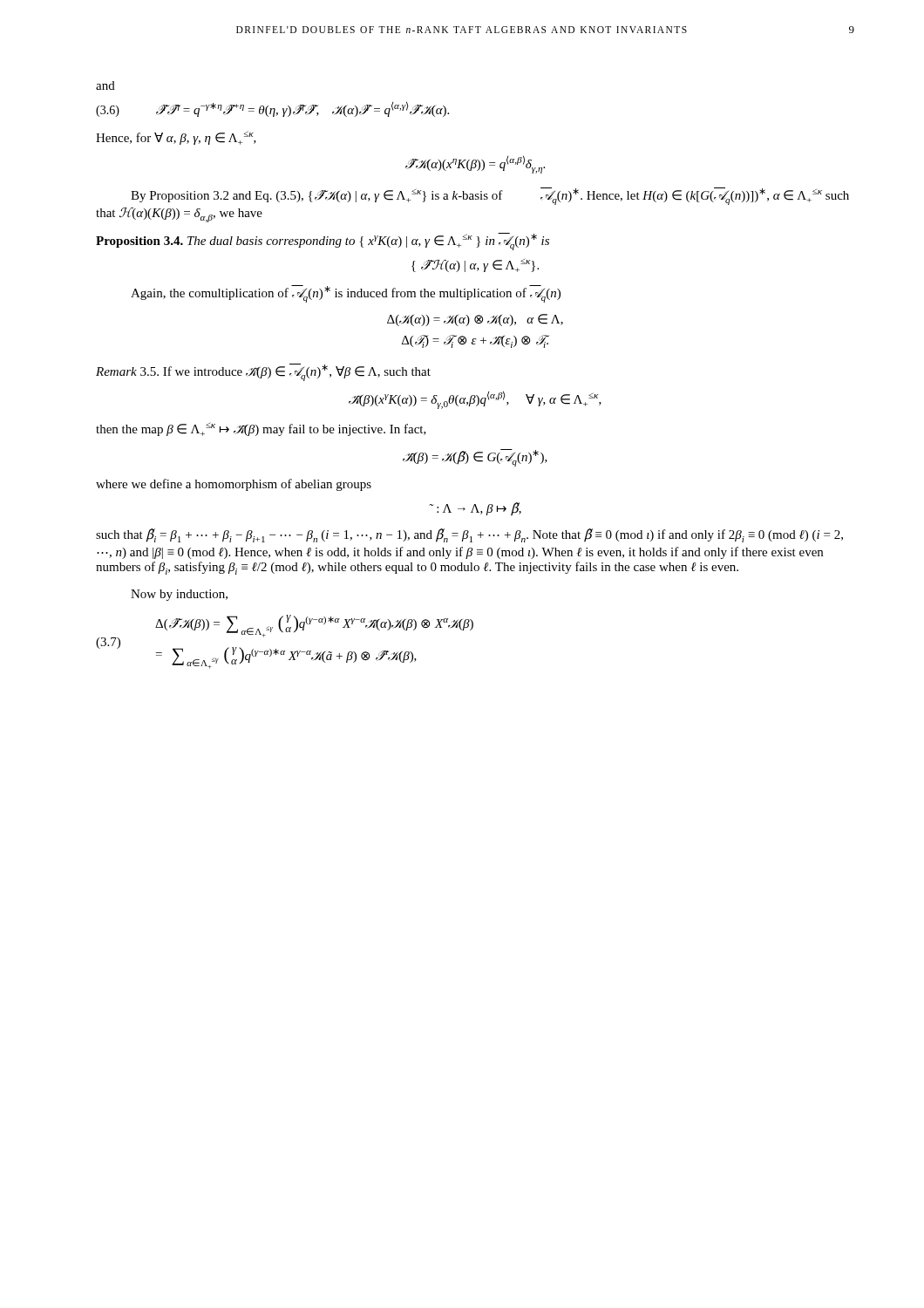
Task: Locate the block of text that opens with "Proposition 3.4. The"
Action: (475, 253)
